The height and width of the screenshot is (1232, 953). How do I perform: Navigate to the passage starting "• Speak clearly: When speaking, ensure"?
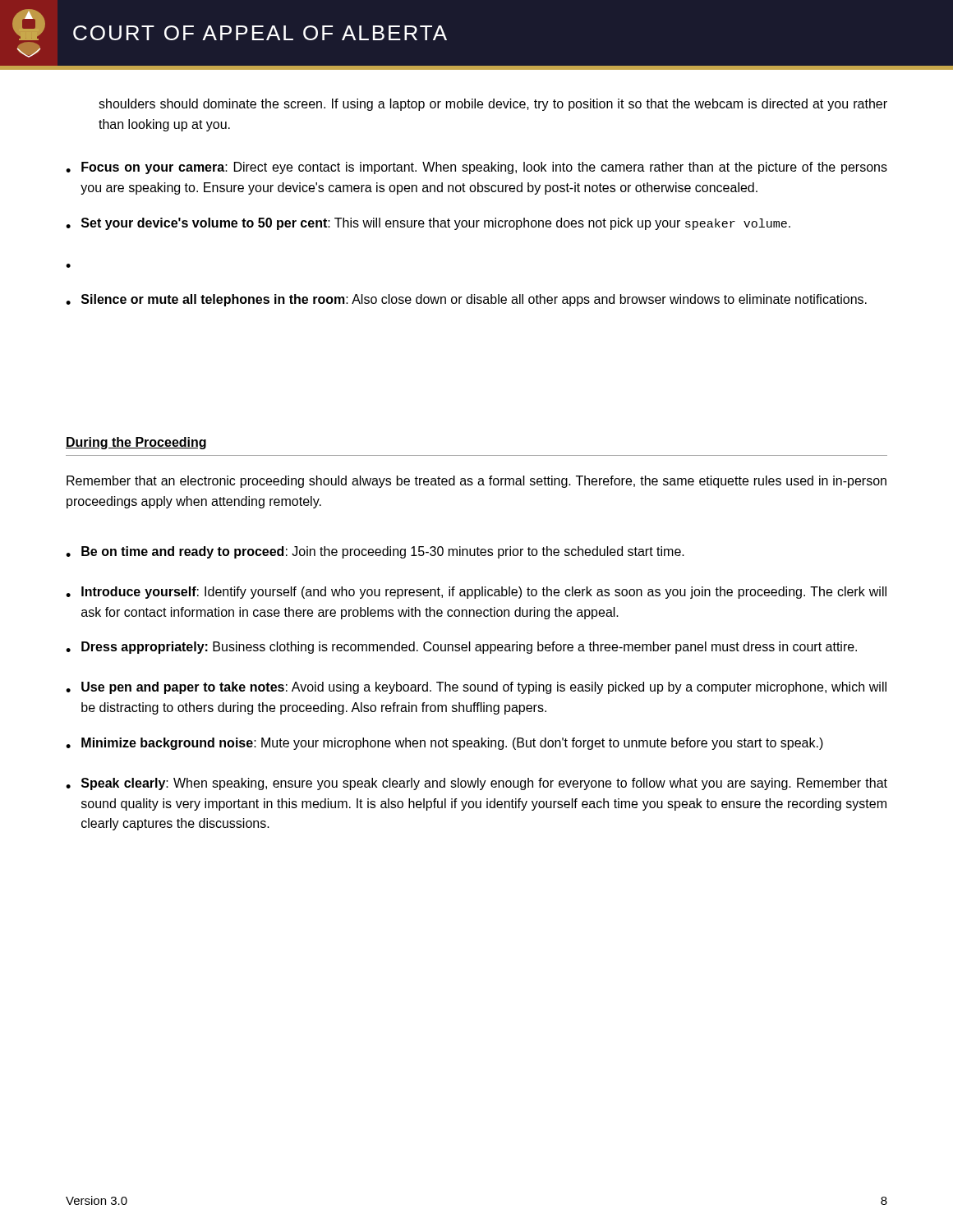point(476,804)
